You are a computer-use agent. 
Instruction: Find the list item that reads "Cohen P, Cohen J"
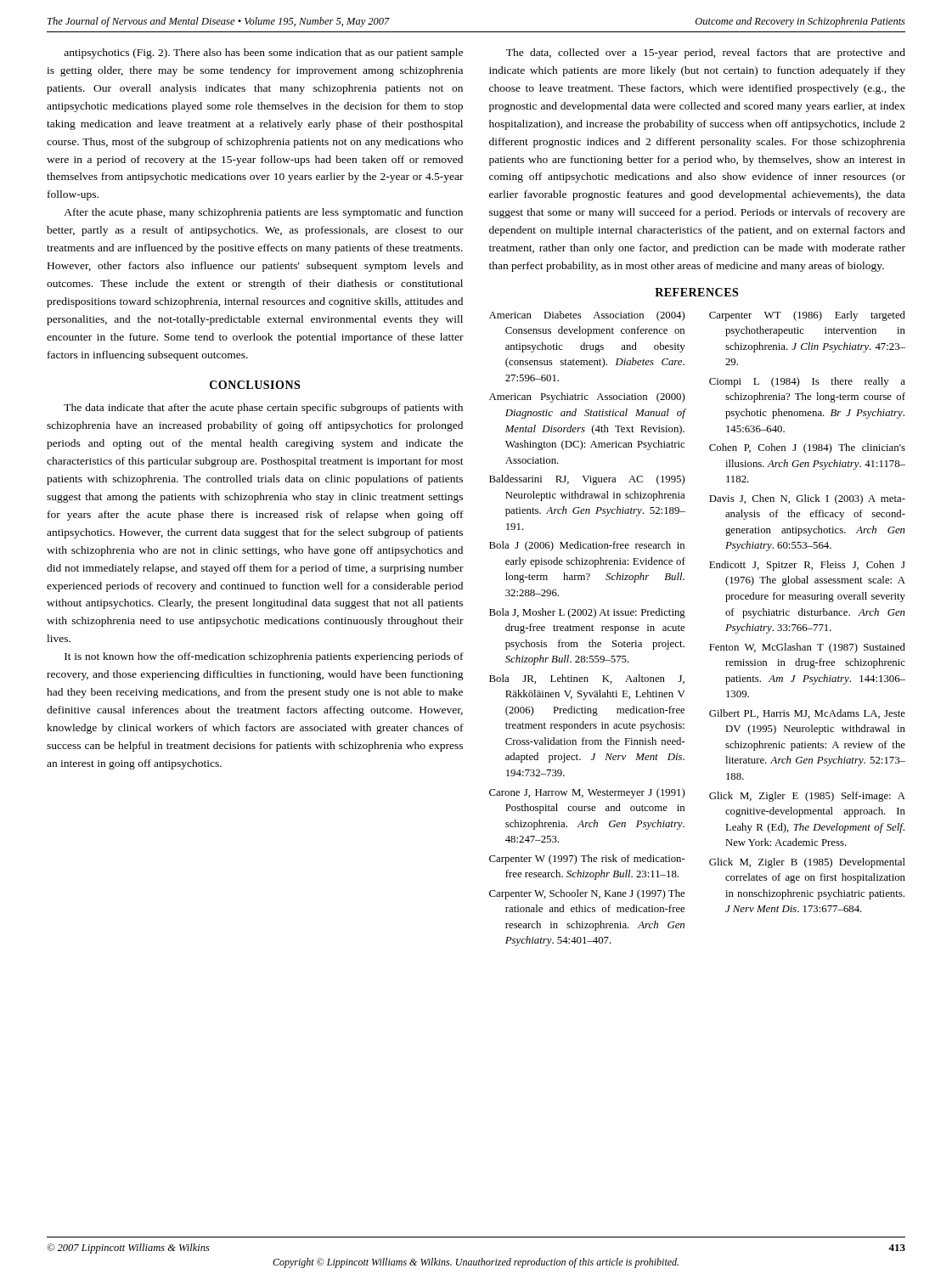pos(815,463)
